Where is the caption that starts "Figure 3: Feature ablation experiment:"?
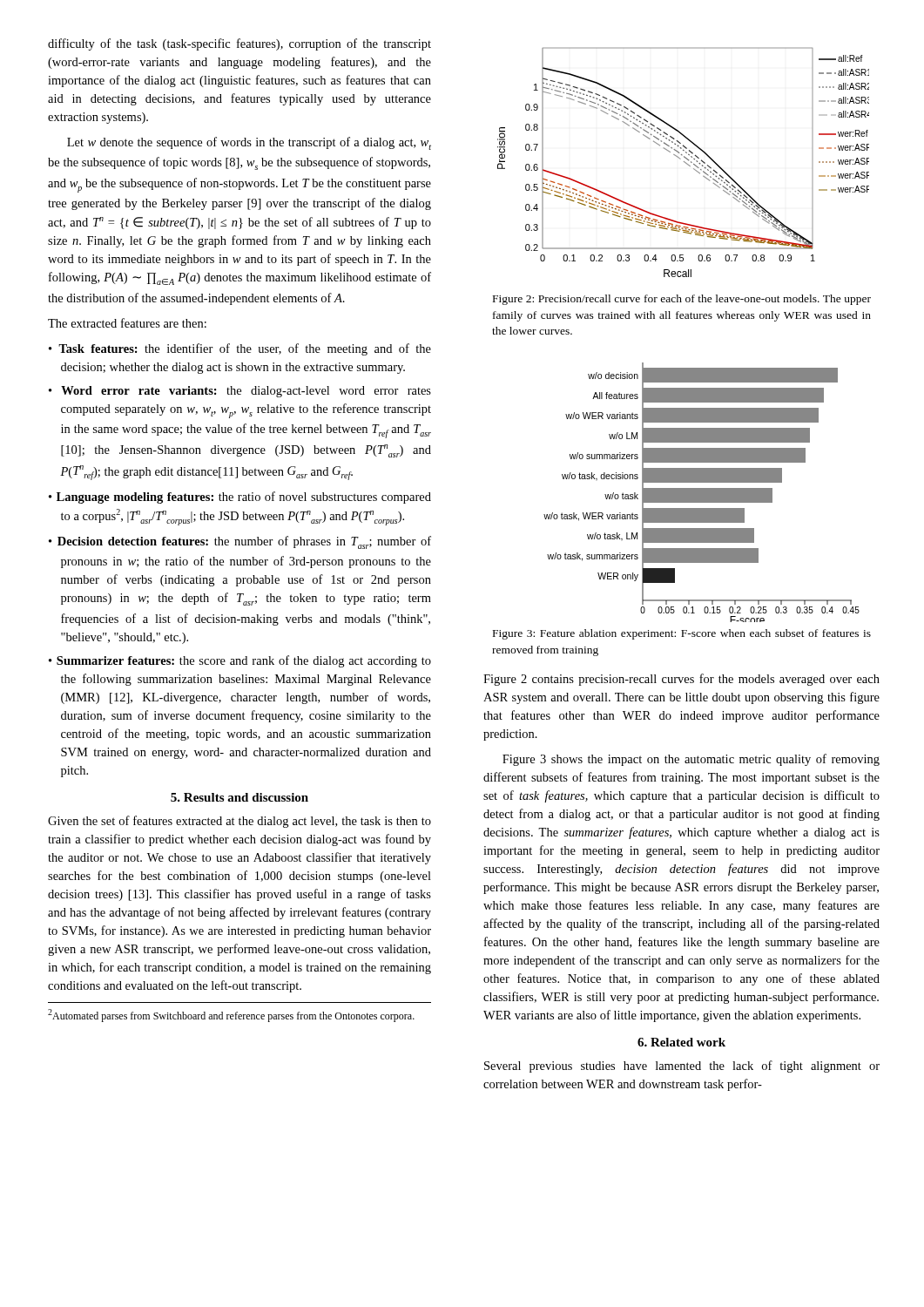The width and height of the screenshot is (924, 1307). pos(681,641)
